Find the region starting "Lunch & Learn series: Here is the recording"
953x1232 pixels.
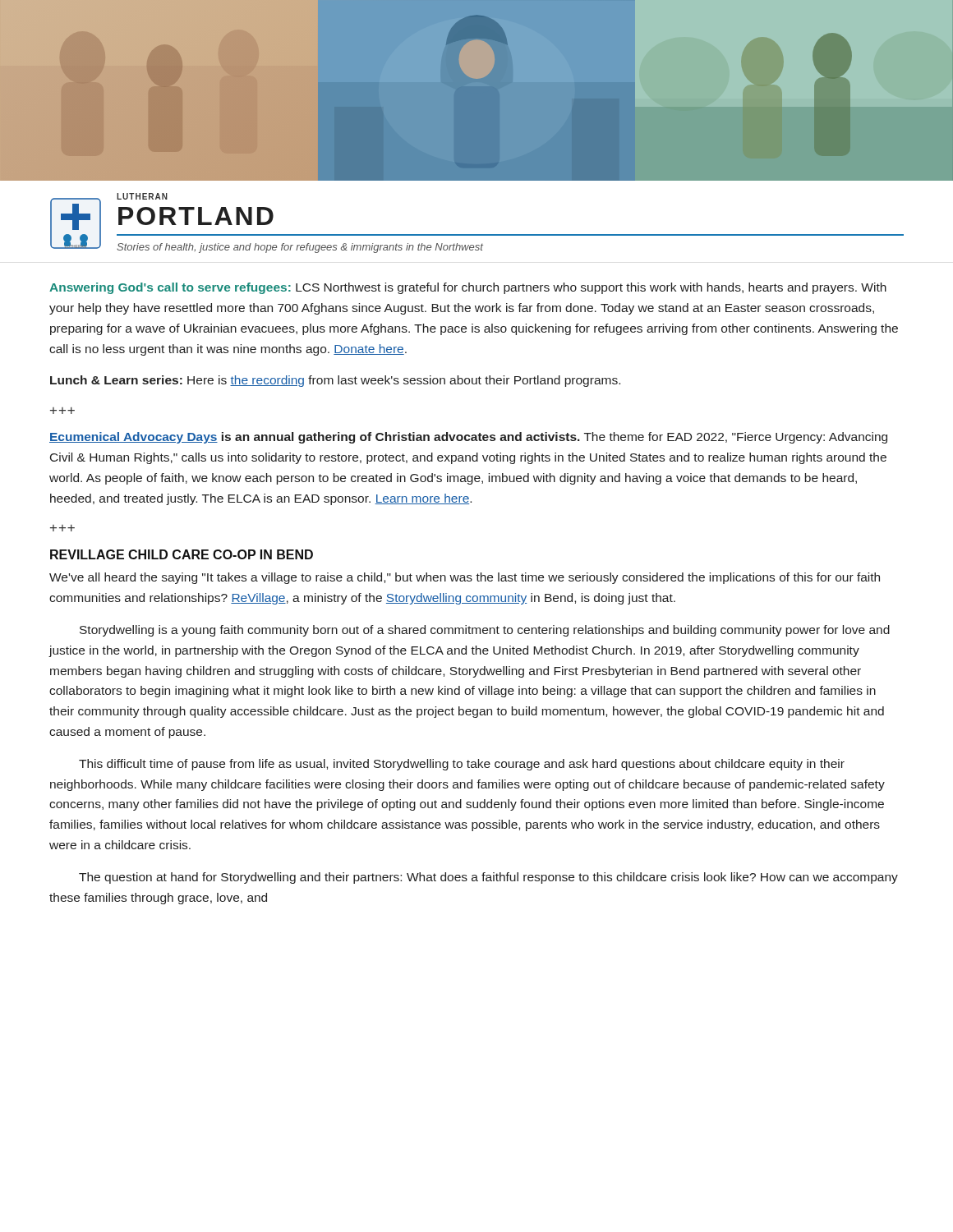click(x=335, y=380)
